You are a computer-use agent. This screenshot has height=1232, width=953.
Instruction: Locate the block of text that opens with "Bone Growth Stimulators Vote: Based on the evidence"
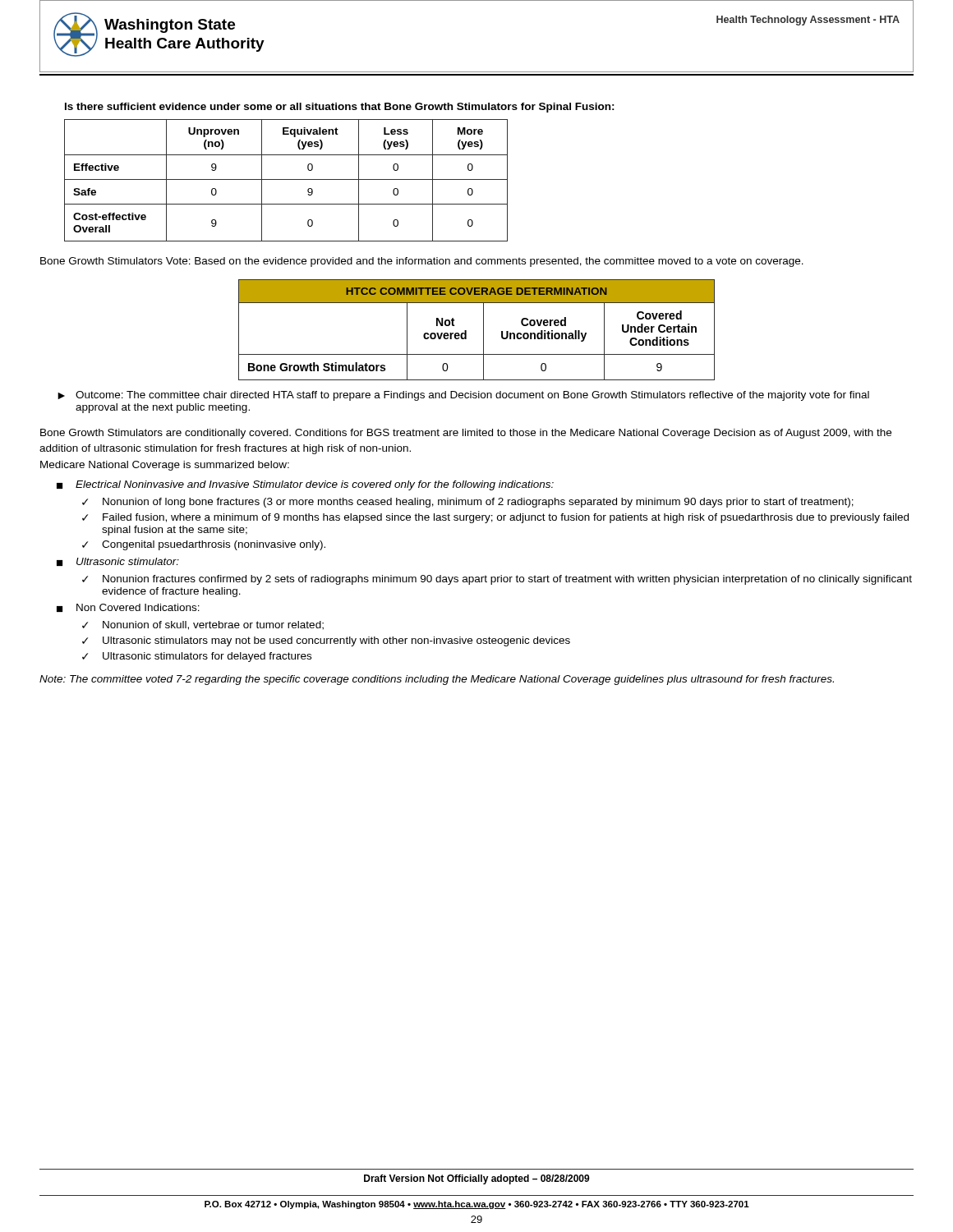[422, 261]
